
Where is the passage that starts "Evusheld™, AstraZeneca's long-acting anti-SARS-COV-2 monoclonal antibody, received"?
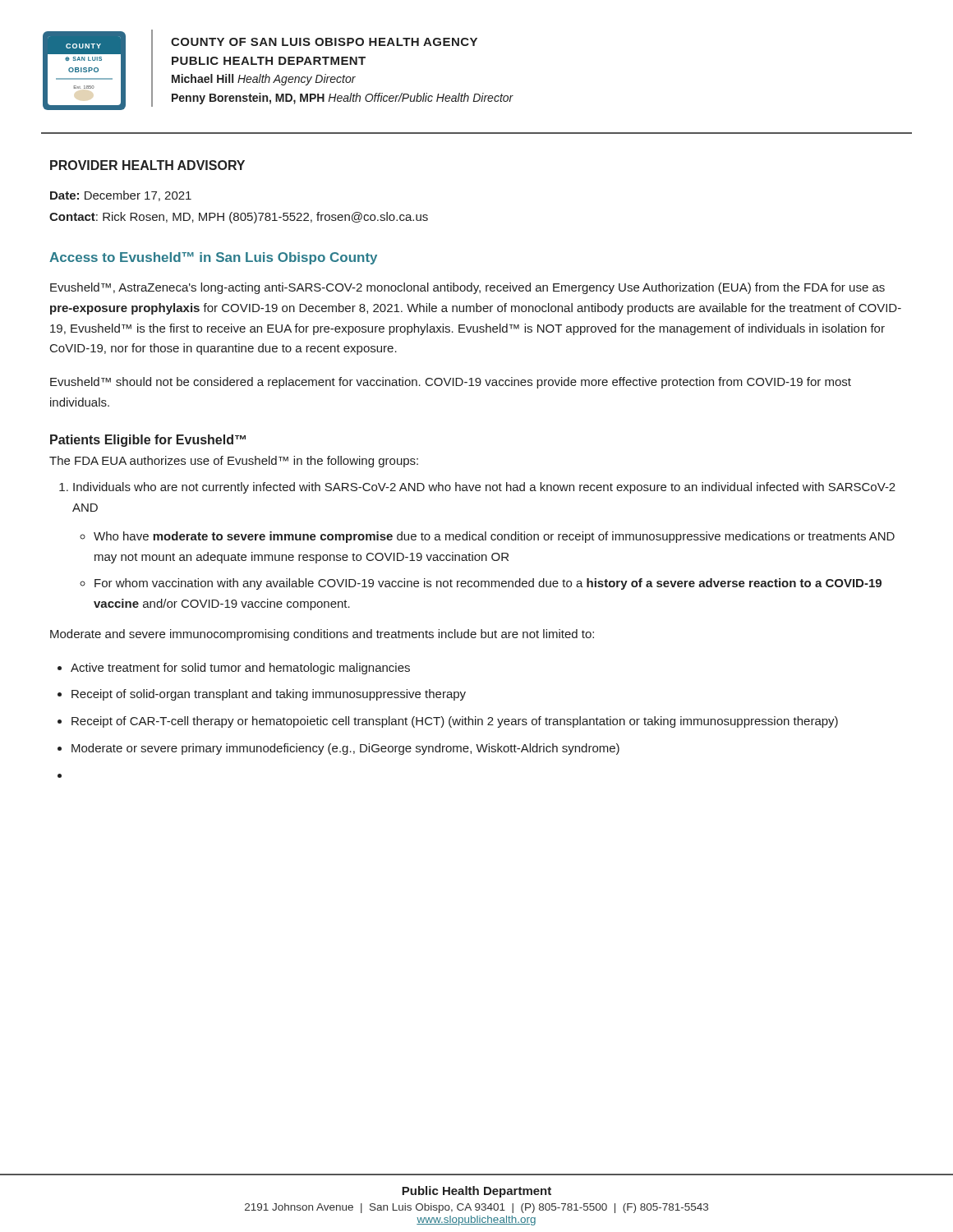[x=475, y=318]
